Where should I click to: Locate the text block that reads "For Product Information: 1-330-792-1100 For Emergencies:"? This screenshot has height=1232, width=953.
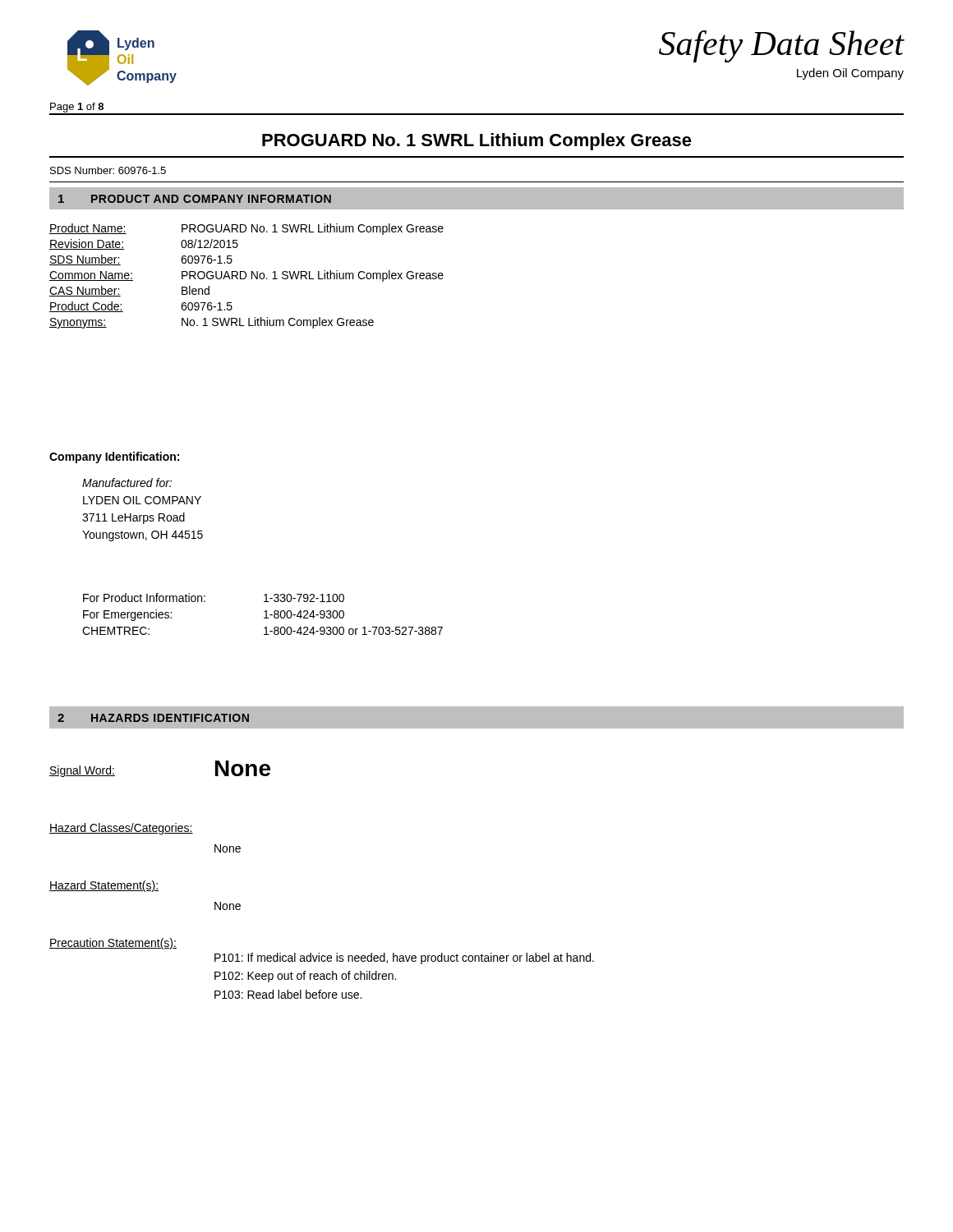tap(263, 614)
